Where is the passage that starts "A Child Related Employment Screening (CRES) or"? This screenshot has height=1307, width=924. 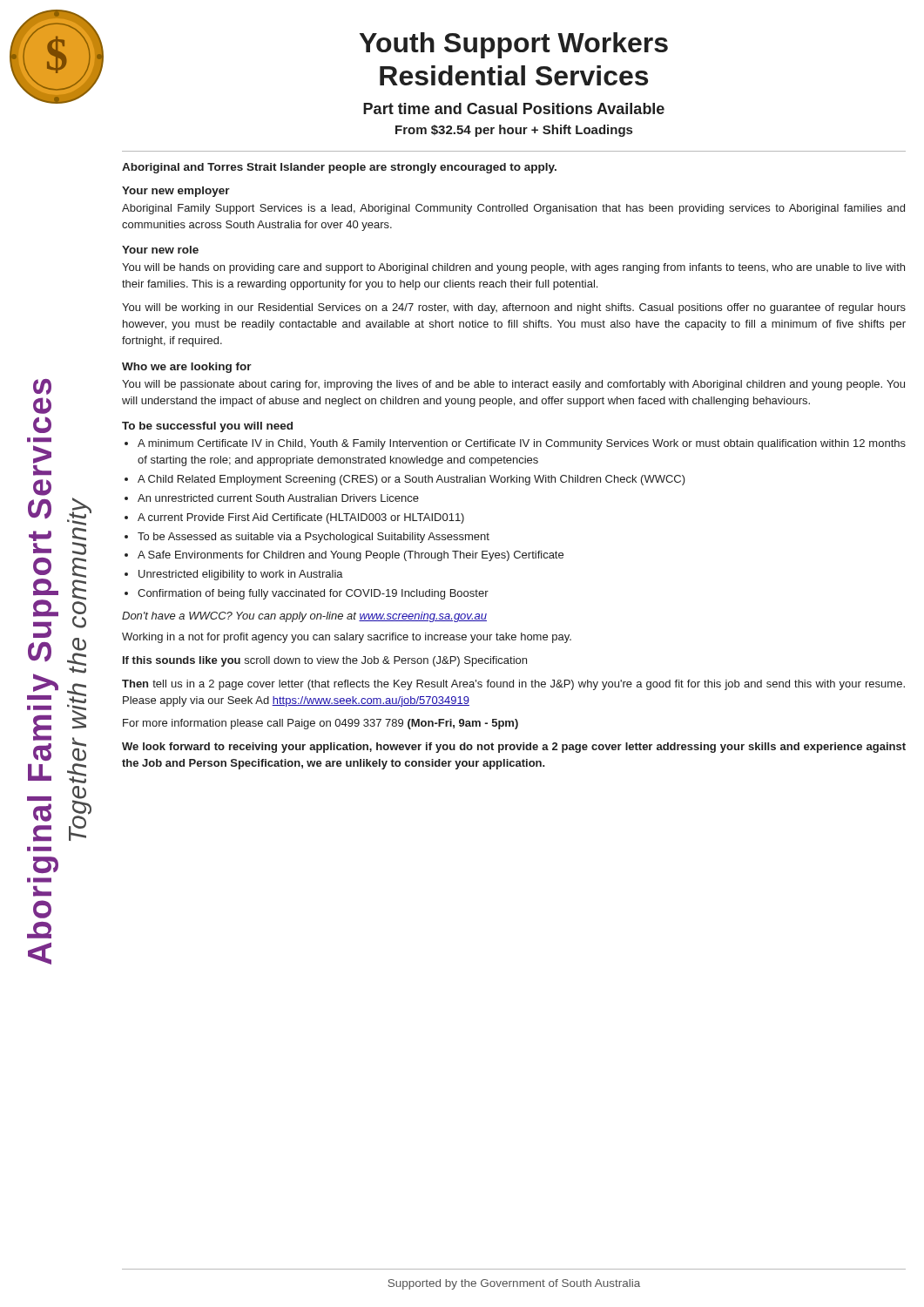tap(412, 479)
